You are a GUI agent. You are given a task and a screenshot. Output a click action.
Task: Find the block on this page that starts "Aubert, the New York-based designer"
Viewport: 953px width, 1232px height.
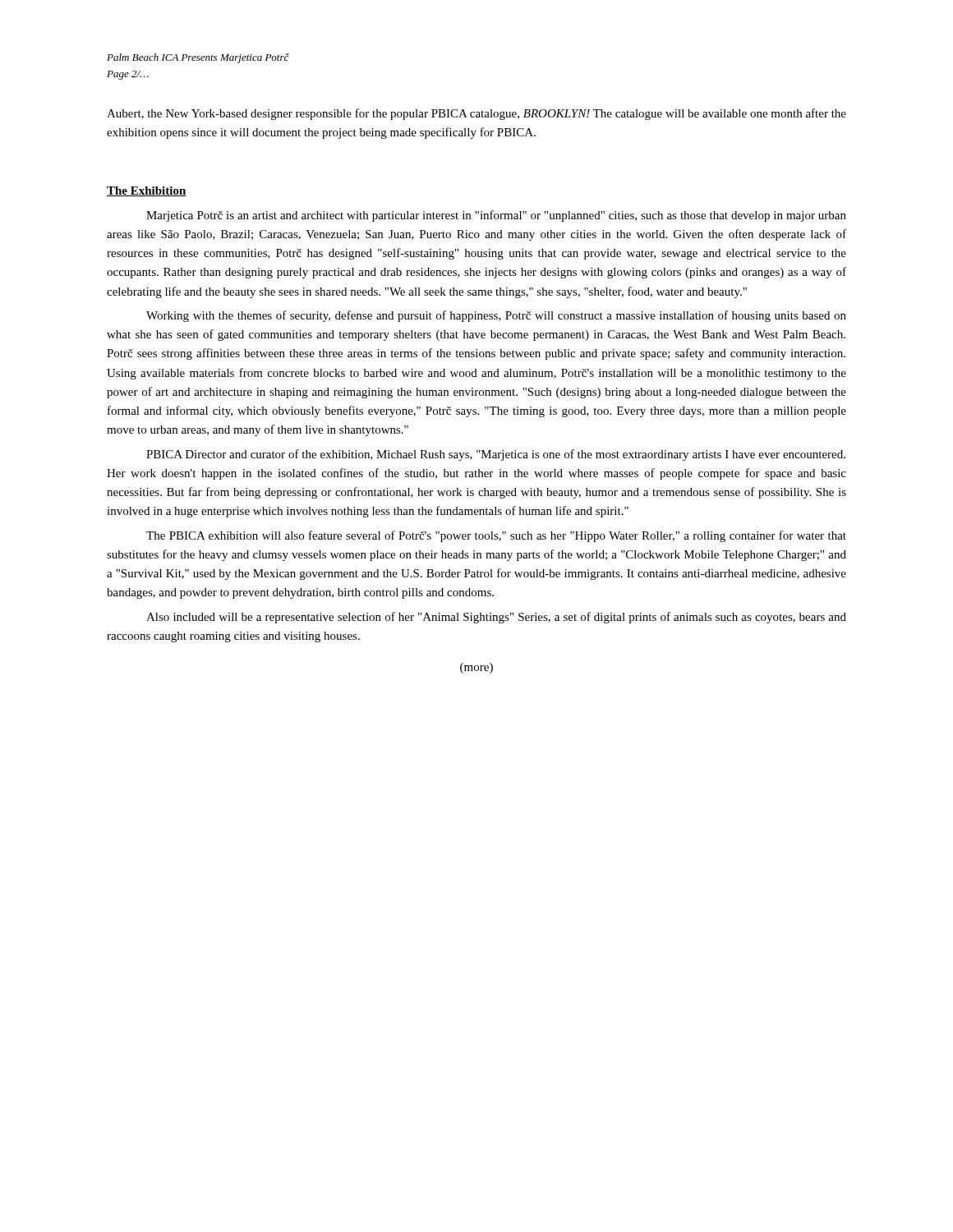(x=476, y=123)
